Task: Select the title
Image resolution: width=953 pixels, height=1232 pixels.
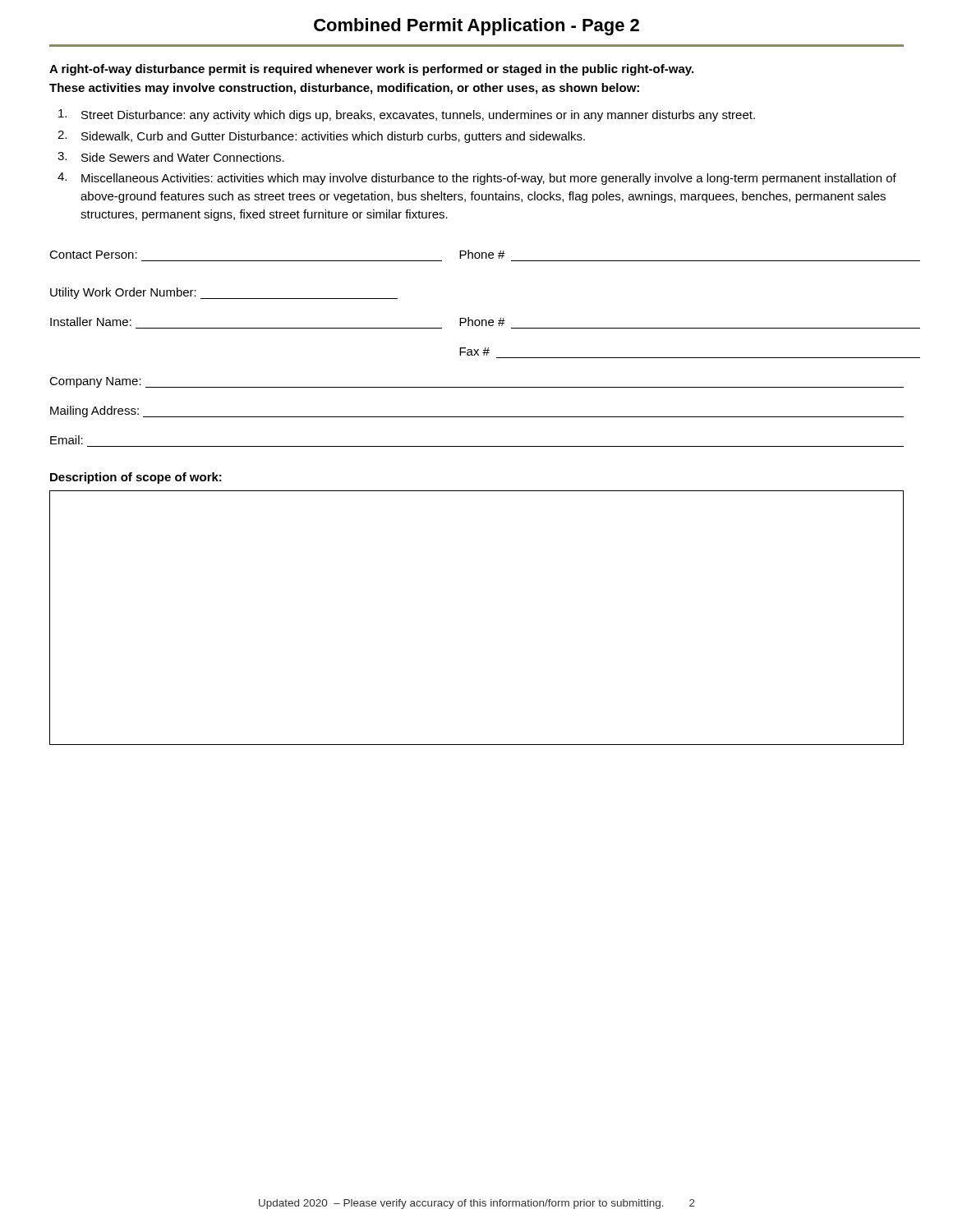Action: pyautogui.click(x=476, y=25)
